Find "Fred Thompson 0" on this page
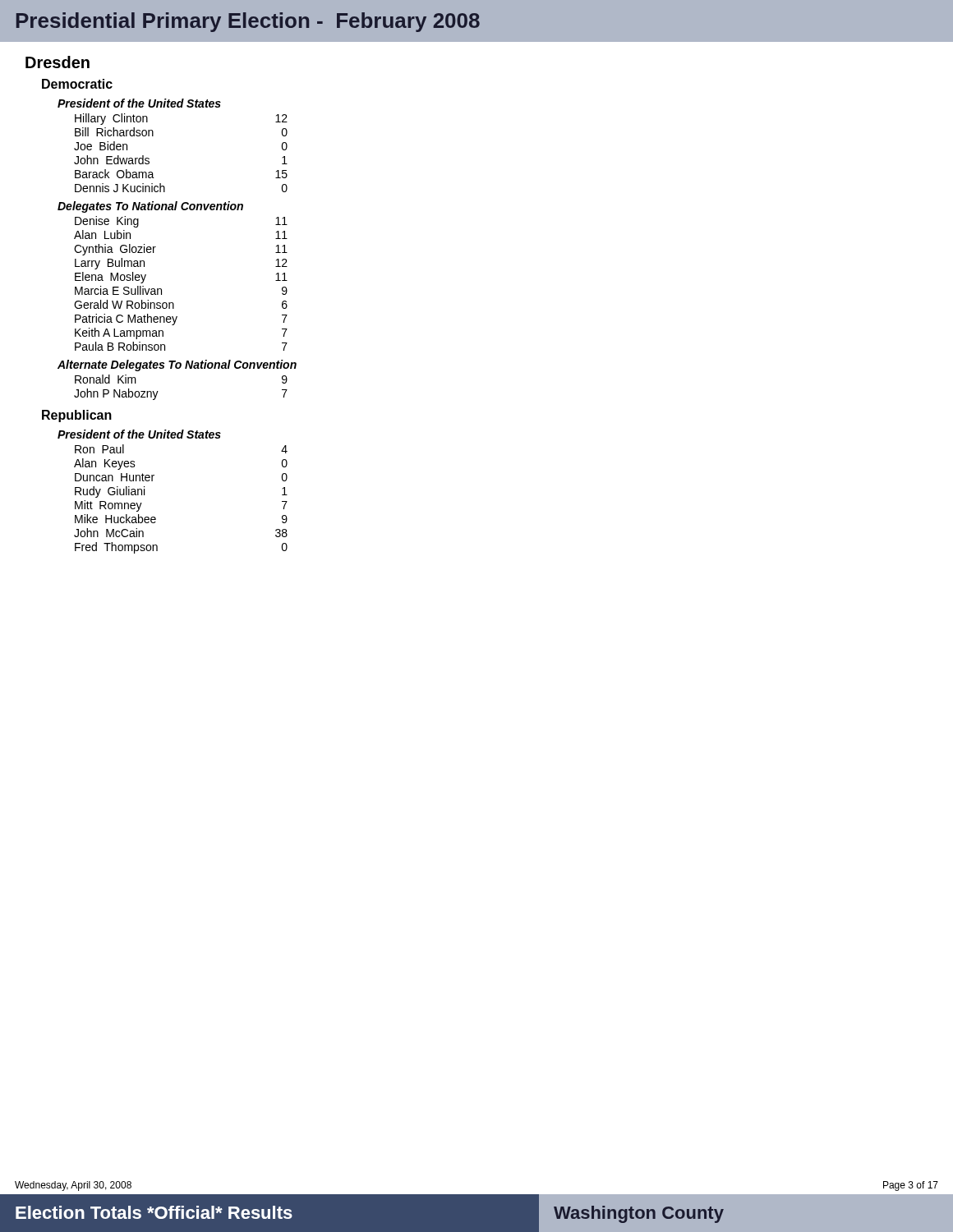This screenshot has height=1232, width=953. [x=119, y=547]
